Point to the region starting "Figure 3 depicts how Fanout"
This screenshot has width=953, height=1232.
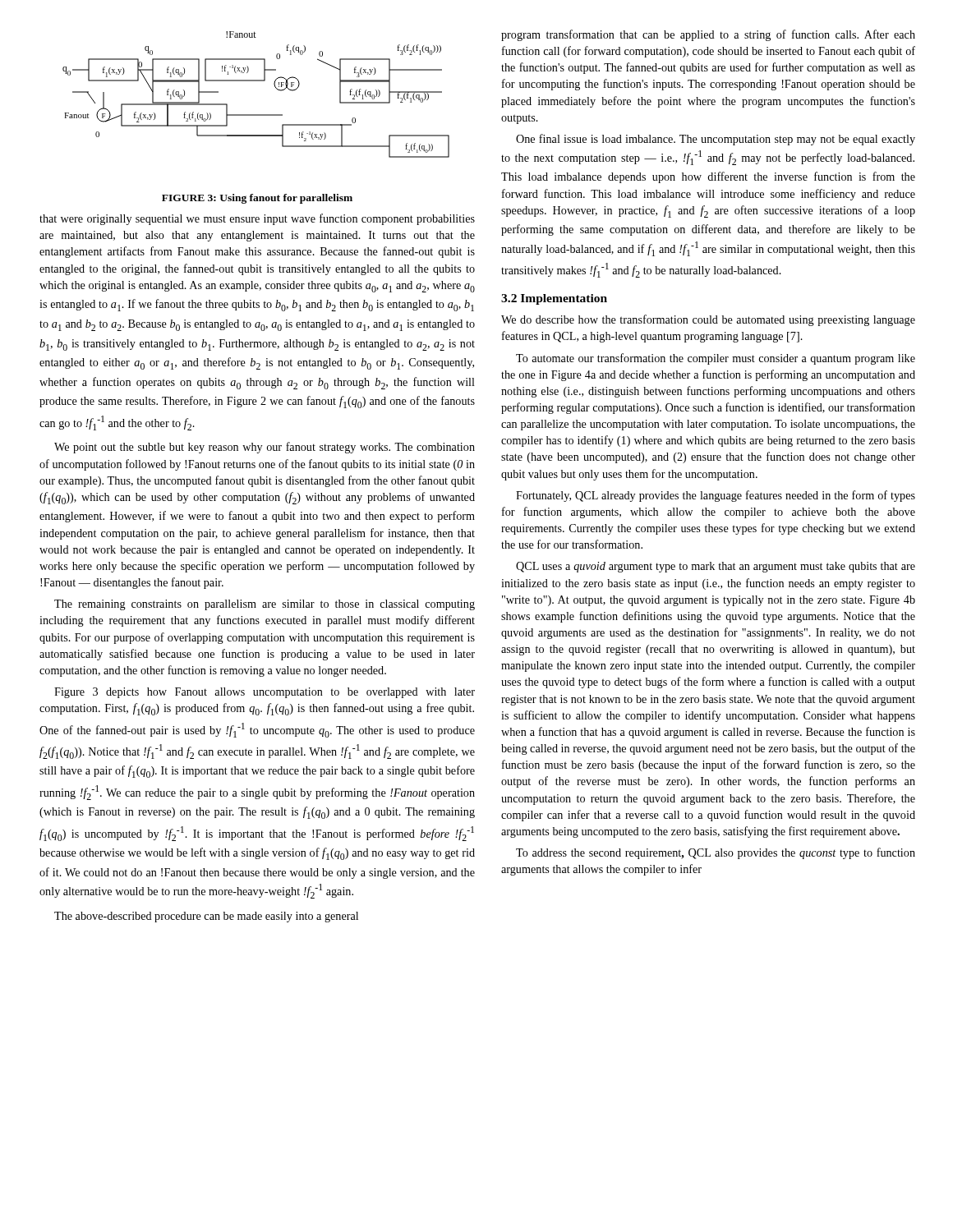(257, 793)
